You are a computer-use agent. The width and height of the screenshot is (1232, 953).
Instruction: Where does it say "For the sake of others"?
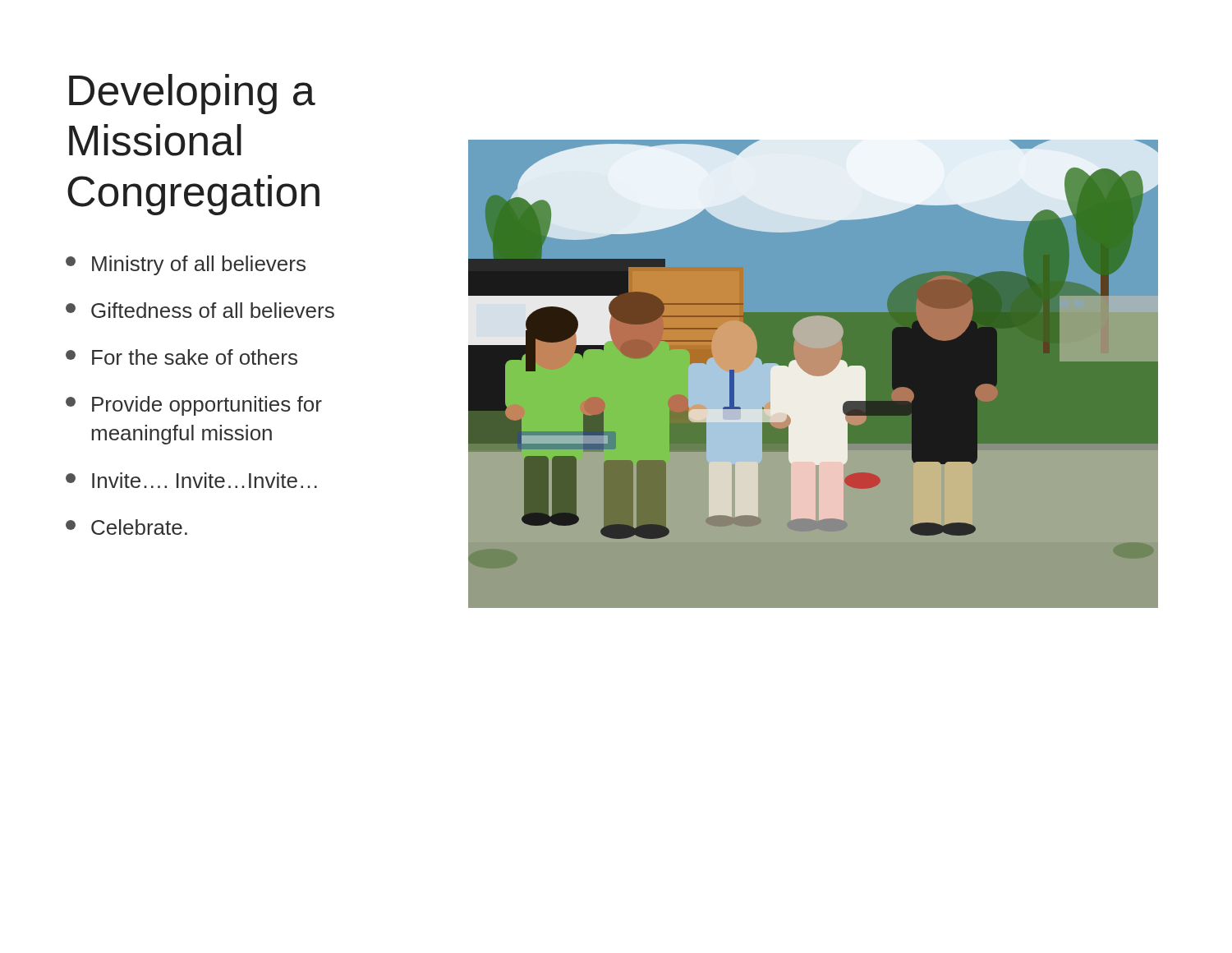coord(182,358)
